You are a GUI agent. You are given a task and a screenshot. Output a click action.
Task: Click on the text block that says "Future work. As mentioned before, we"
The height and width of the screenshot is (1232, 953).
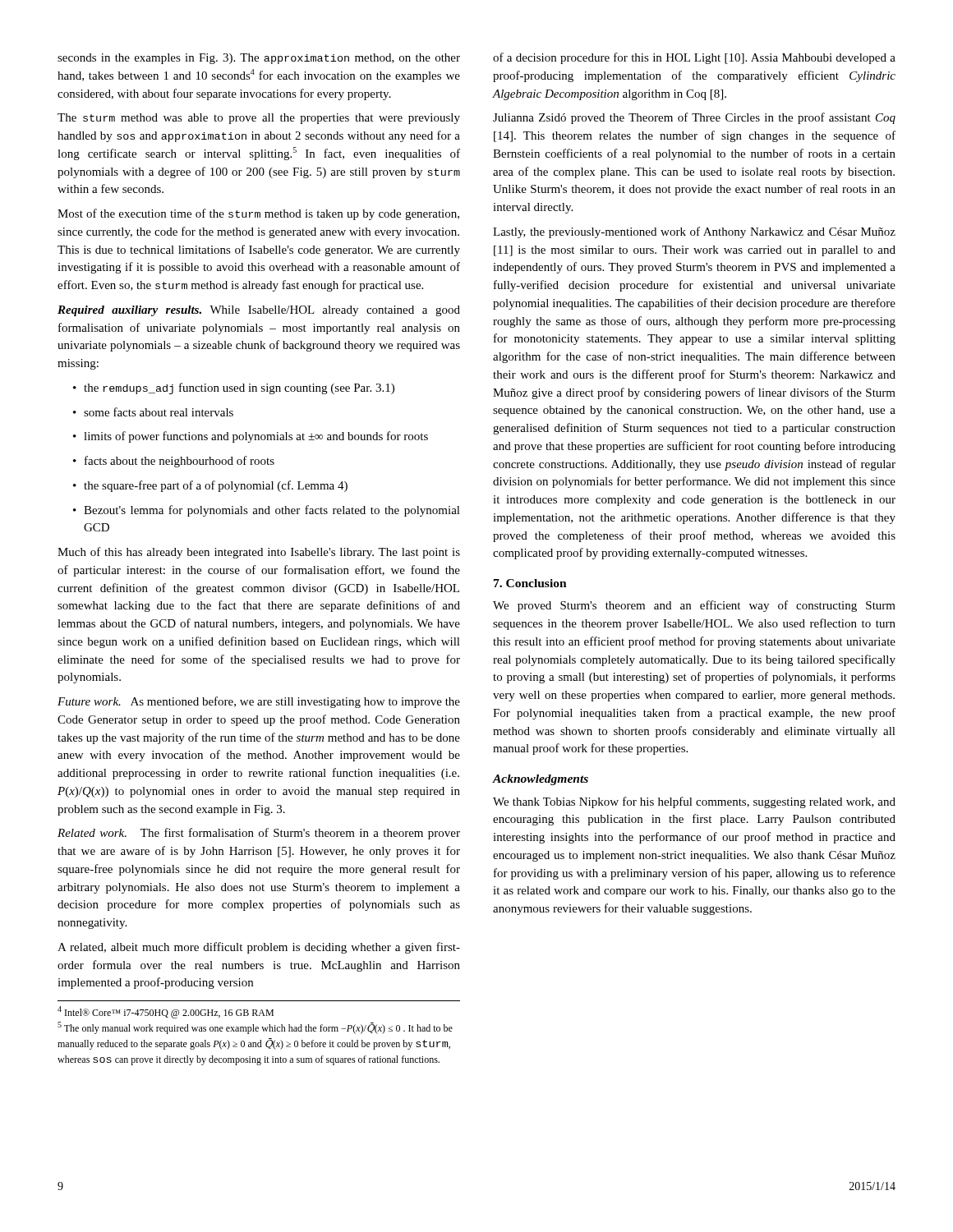pos(259,756)
